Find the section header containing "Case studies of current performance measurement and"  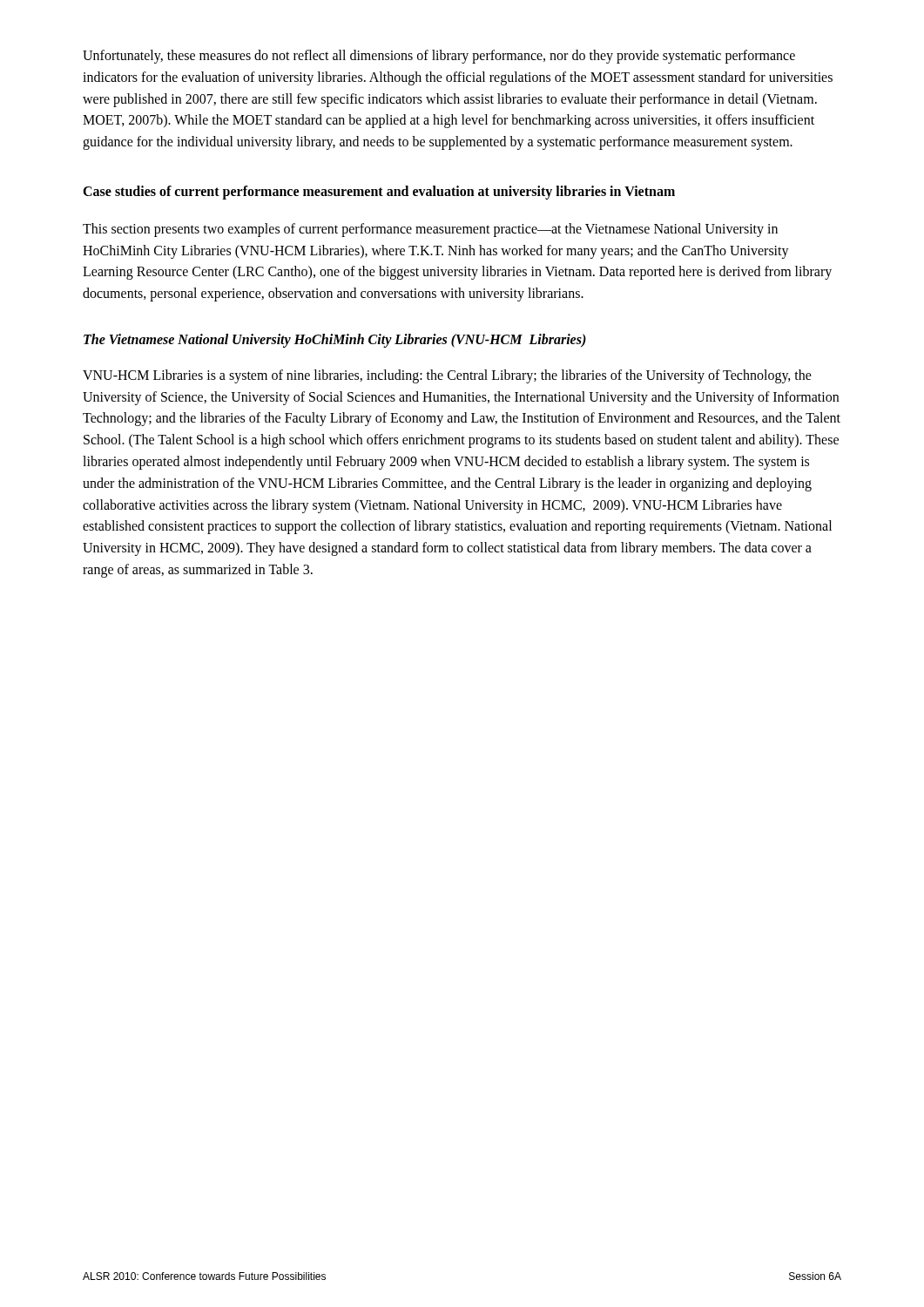pyautogui.click(x=379, y=191)
